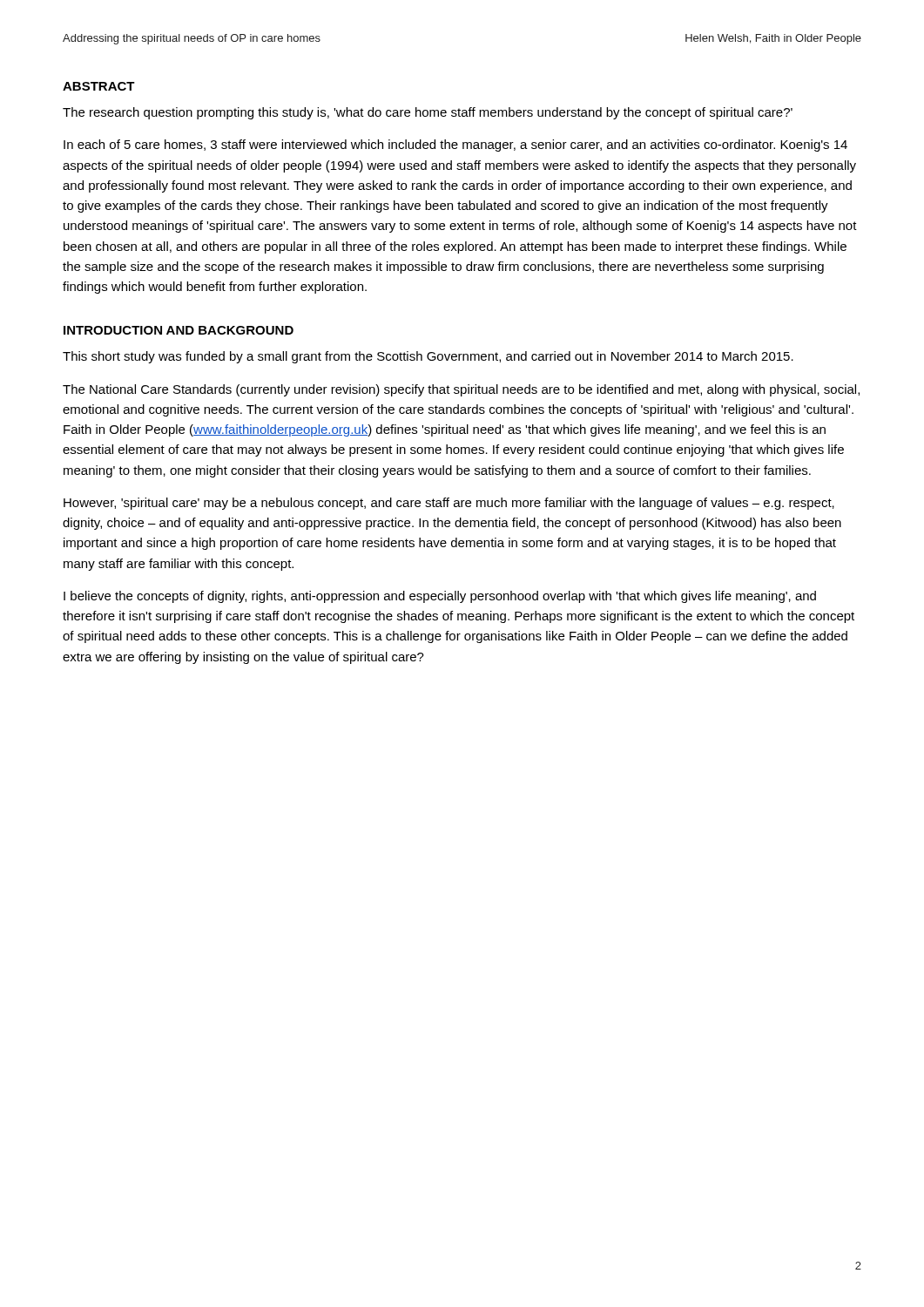This screenshot has height=1307, width=924.
Task: Select the section header with the text "INTRODUCTION AND BACKGROUND"
Action: (x=178, y=330)
